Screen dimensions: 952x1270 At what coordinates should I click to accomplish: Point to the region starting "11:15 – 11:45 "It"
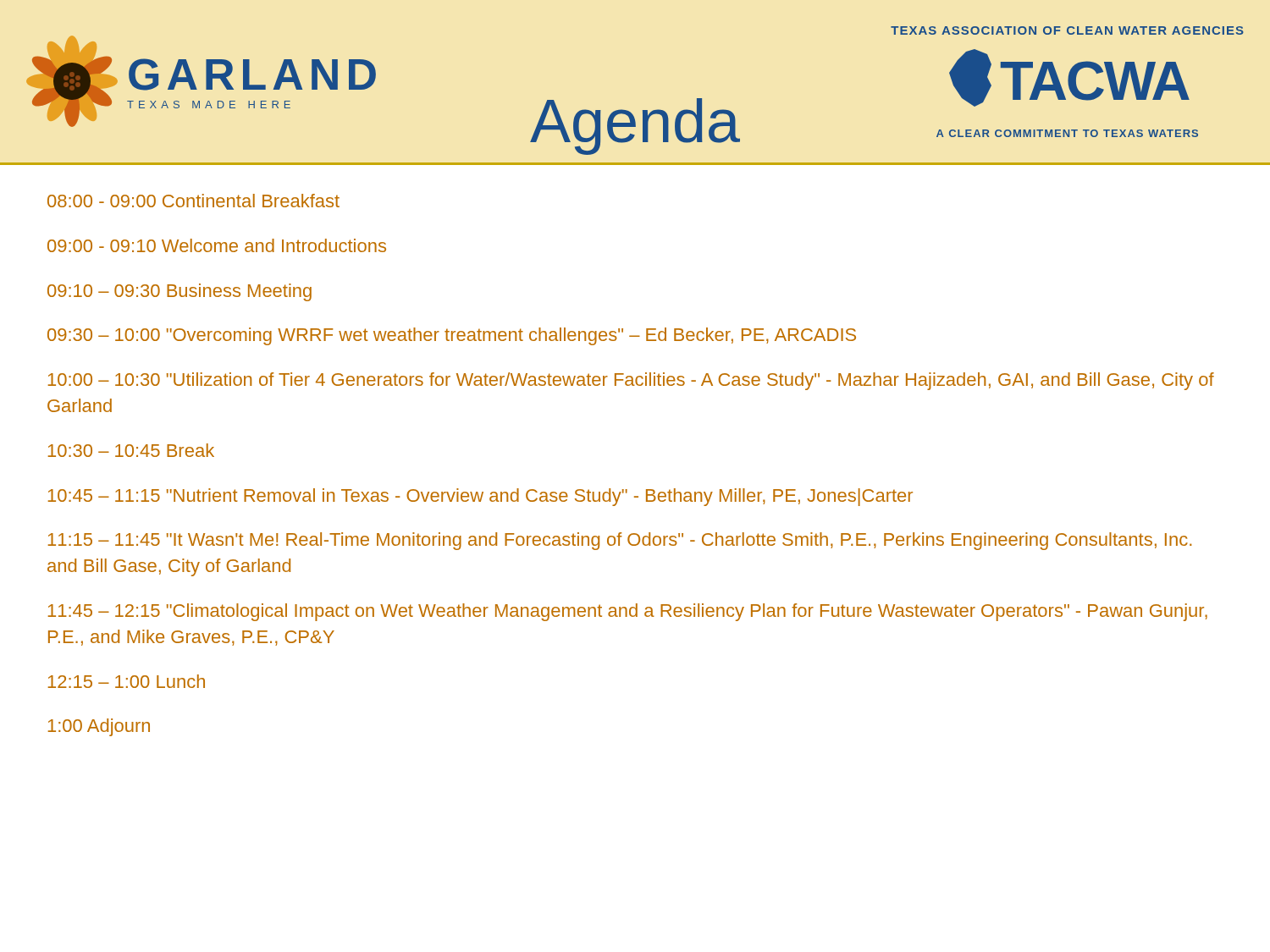pyautogui.click(x=620, y=553)
